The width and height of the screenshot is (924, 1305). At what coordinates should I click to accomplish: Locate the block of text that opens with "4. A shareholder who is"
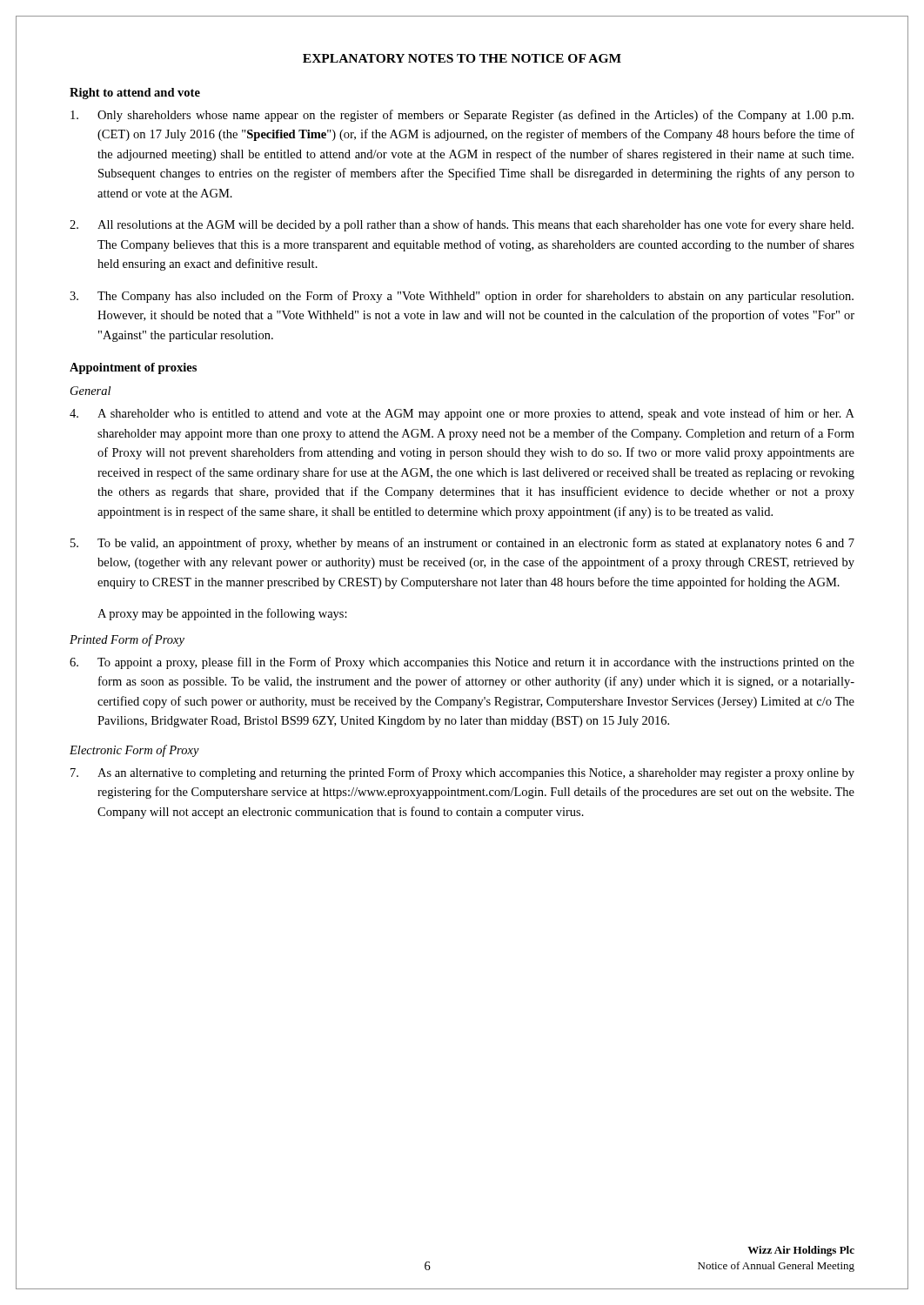[462, 462]
